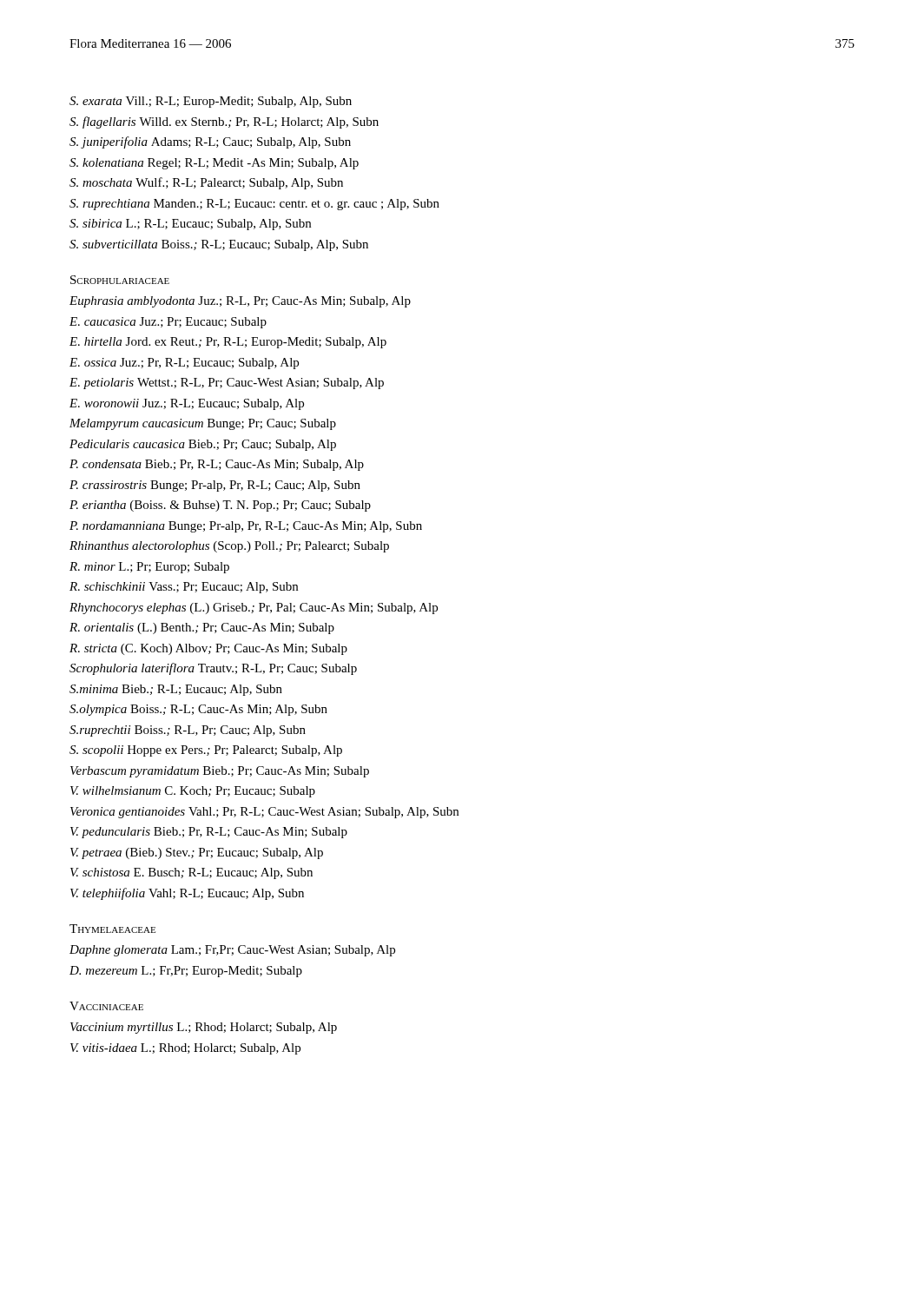Locate the list item that reads "E. ossica Juz.;"
Viewport: 924px width, 1303px height.
coord(184,362)
